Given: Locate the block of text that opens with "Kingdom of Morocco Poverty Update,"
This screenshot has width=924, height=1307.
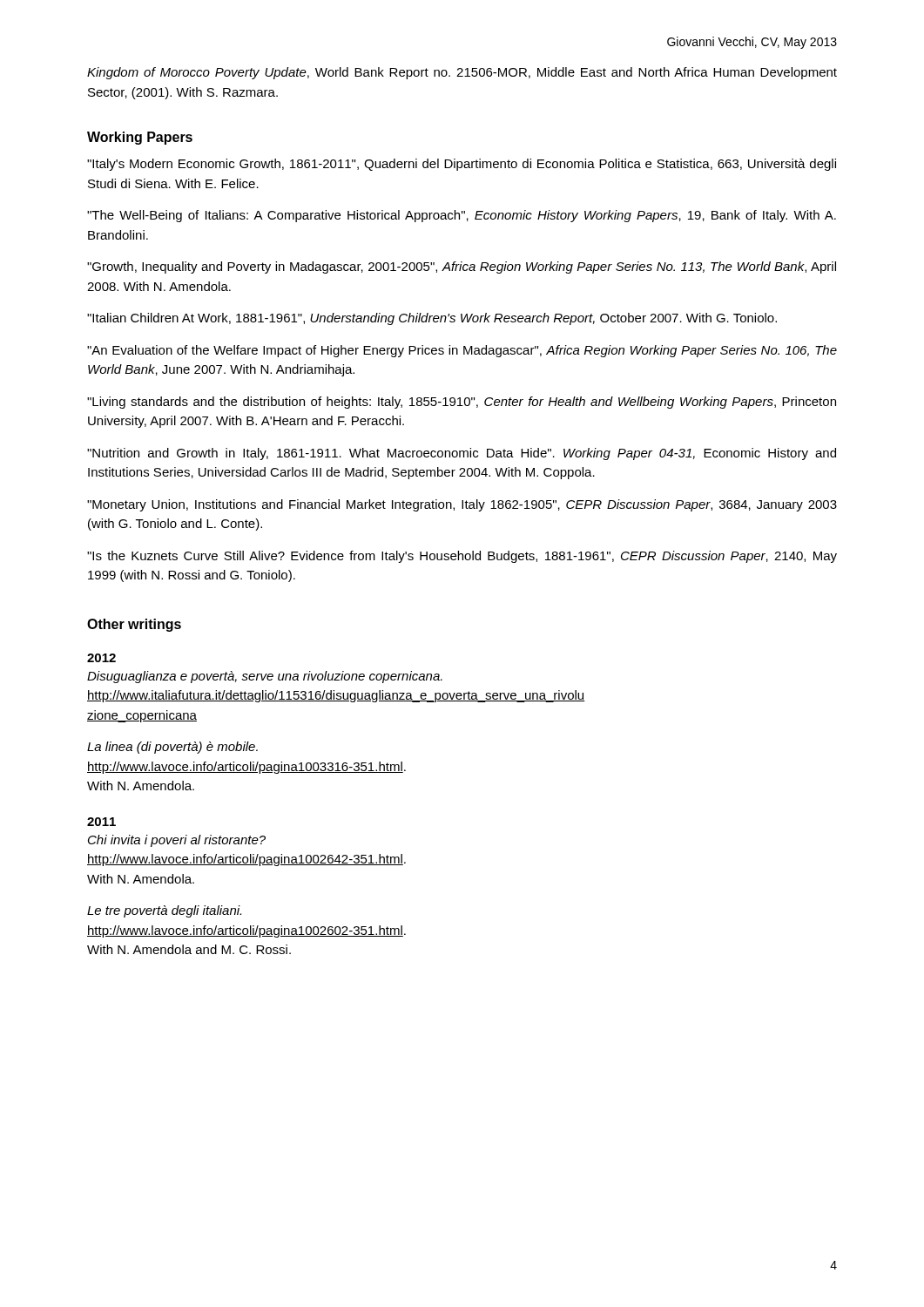Looking at the screenshot, I should click(462, 82).
